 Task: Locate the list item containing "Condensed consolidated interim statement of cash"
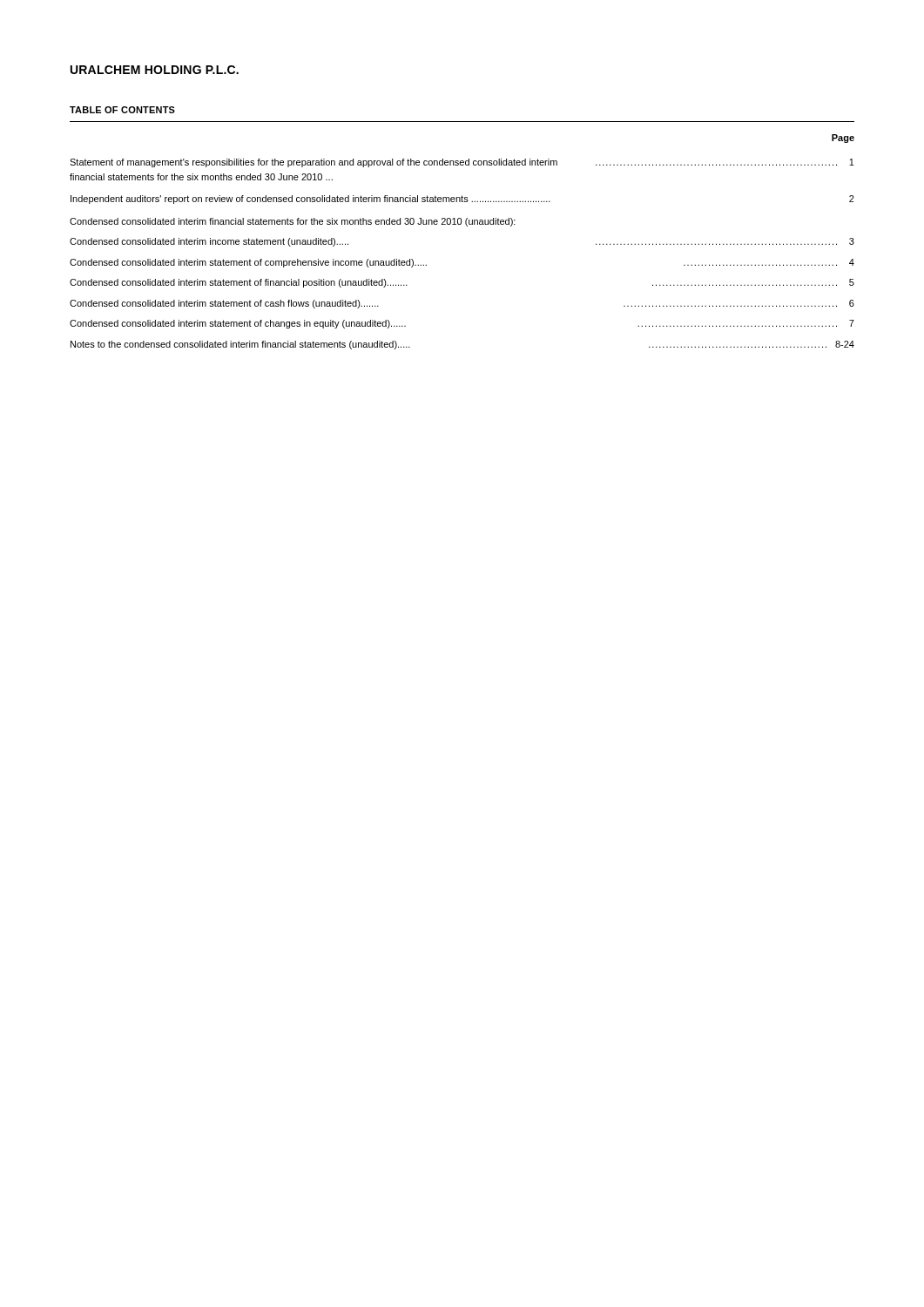point(226,304)
